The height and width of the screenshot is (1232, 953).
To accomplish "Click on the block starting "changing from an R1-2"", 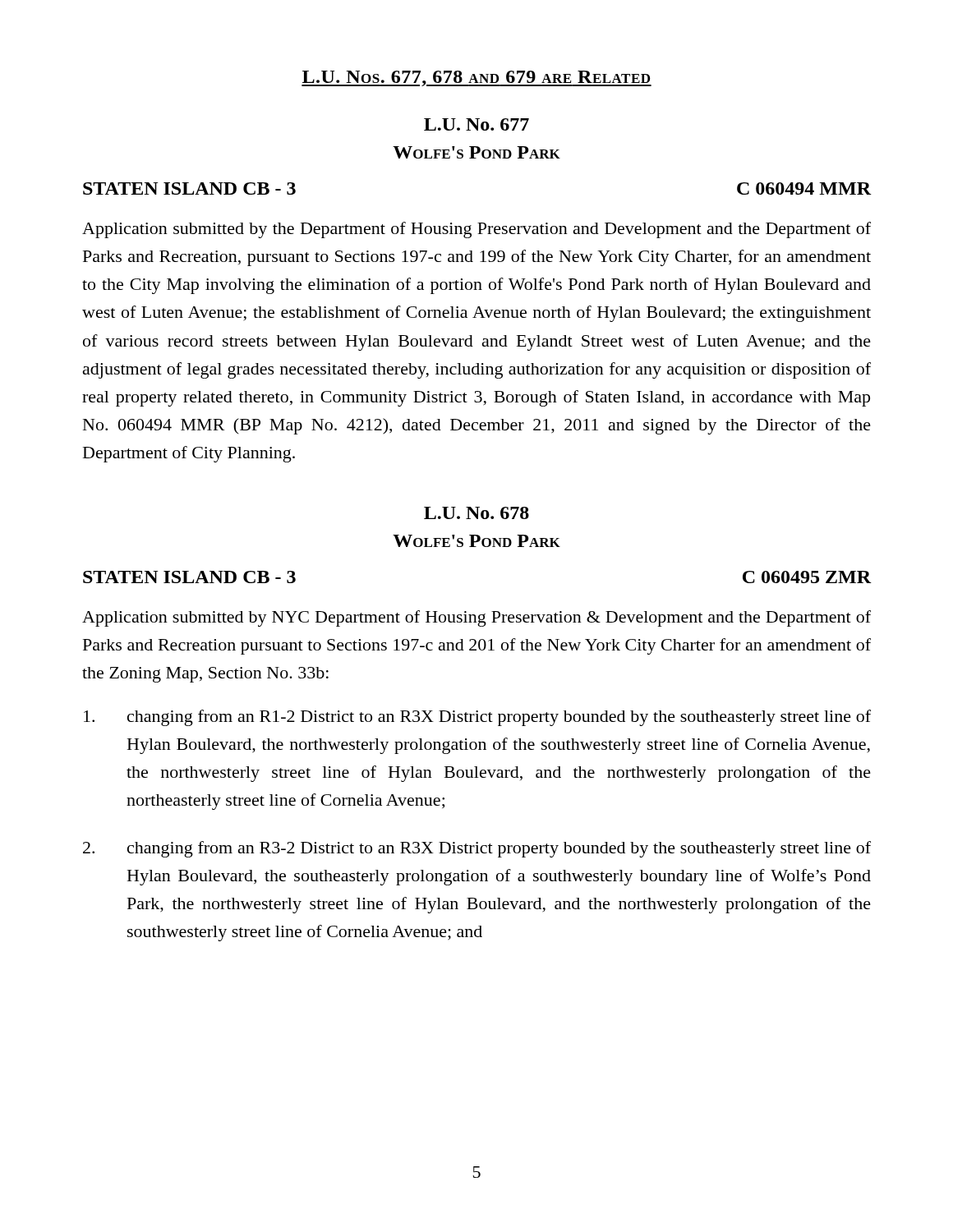I will pyautogui.click(x=476, y=758).
